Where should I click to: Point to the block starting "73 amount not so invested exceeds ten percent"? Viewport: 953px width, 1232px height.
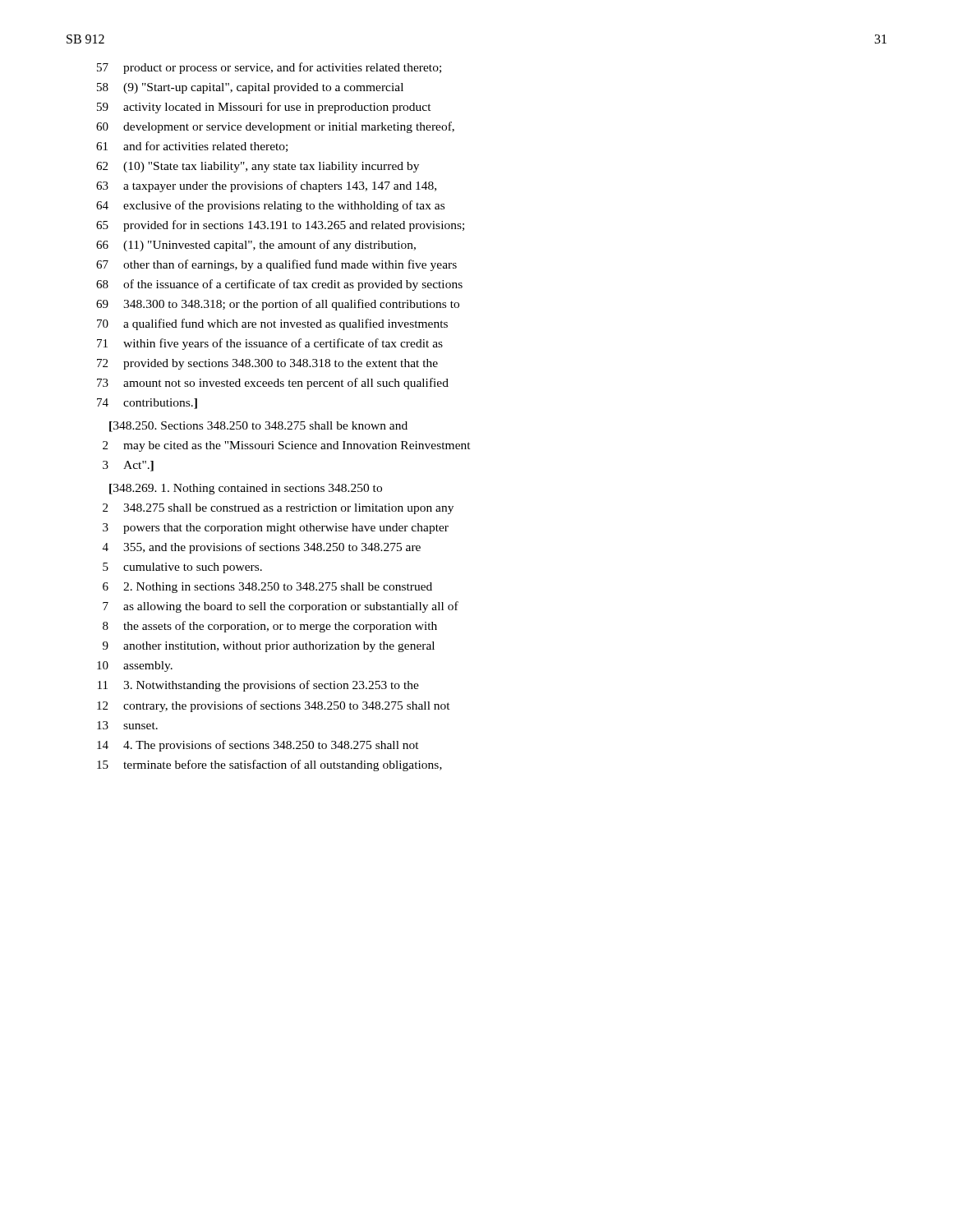point(273,384)
